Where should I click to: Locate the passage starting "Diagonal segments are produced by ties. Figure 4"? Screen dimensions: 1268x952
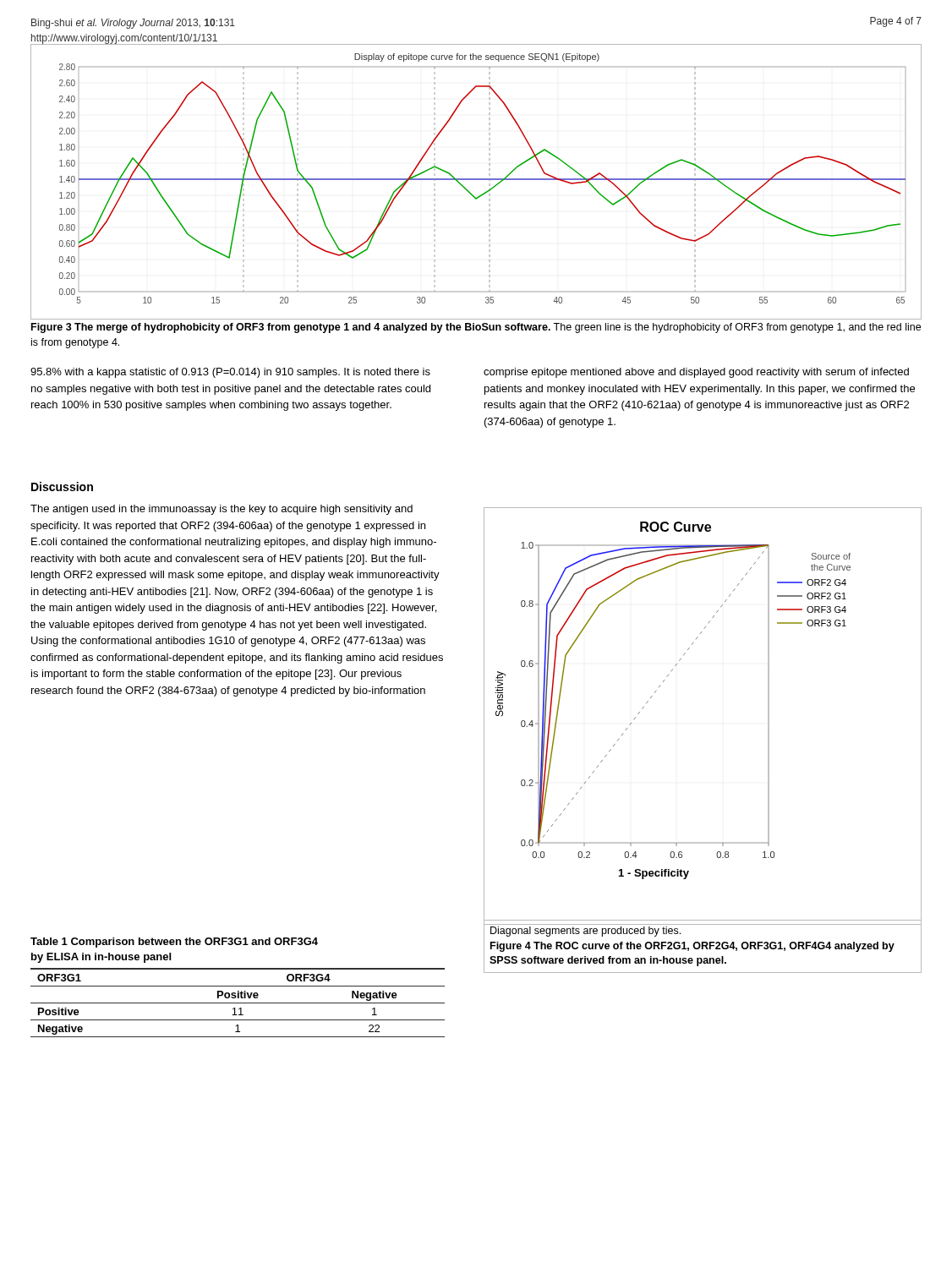click(x=692, y=945)
